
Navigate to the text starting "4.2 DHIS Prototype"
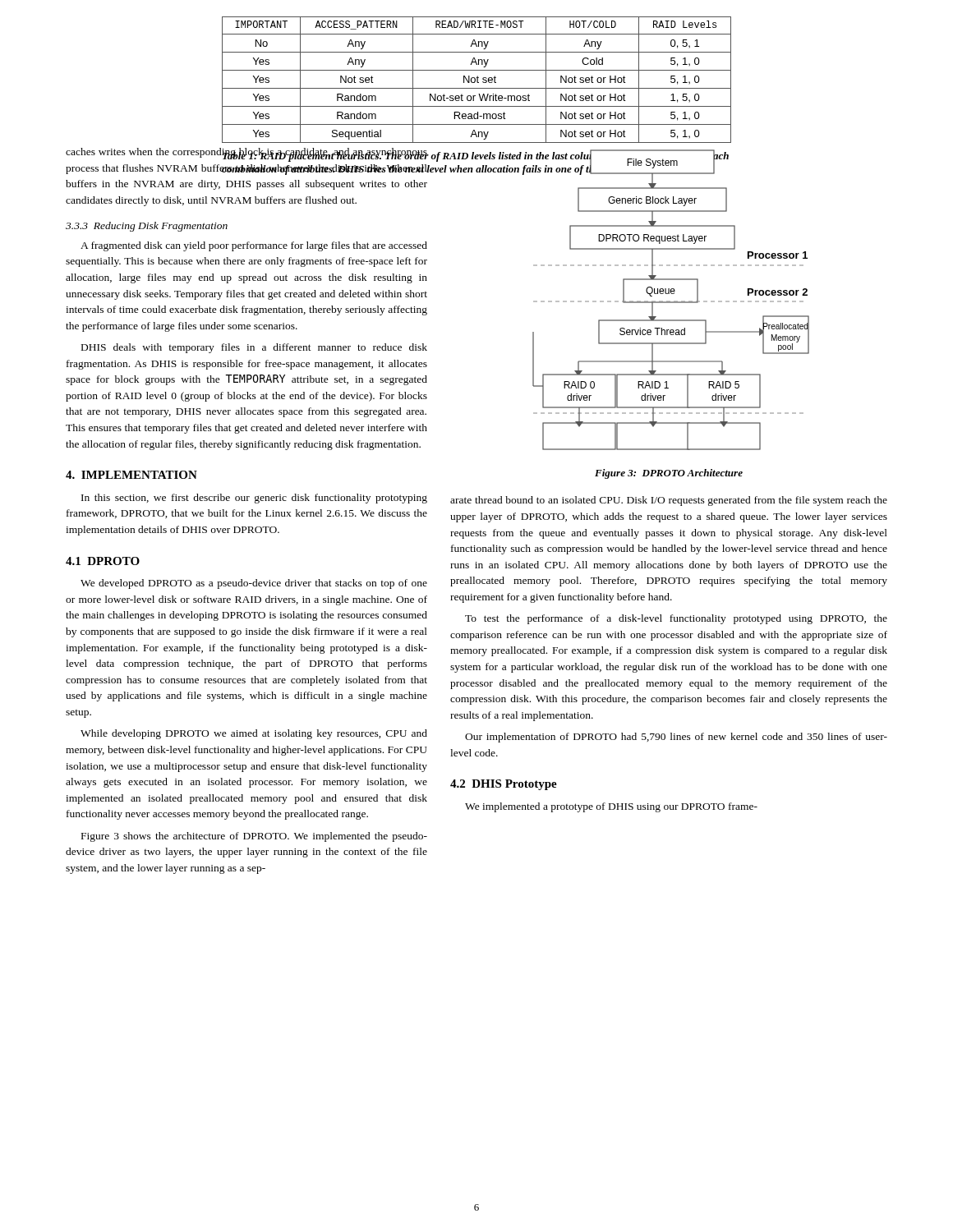pyautogui.click(x=504, y=784)
